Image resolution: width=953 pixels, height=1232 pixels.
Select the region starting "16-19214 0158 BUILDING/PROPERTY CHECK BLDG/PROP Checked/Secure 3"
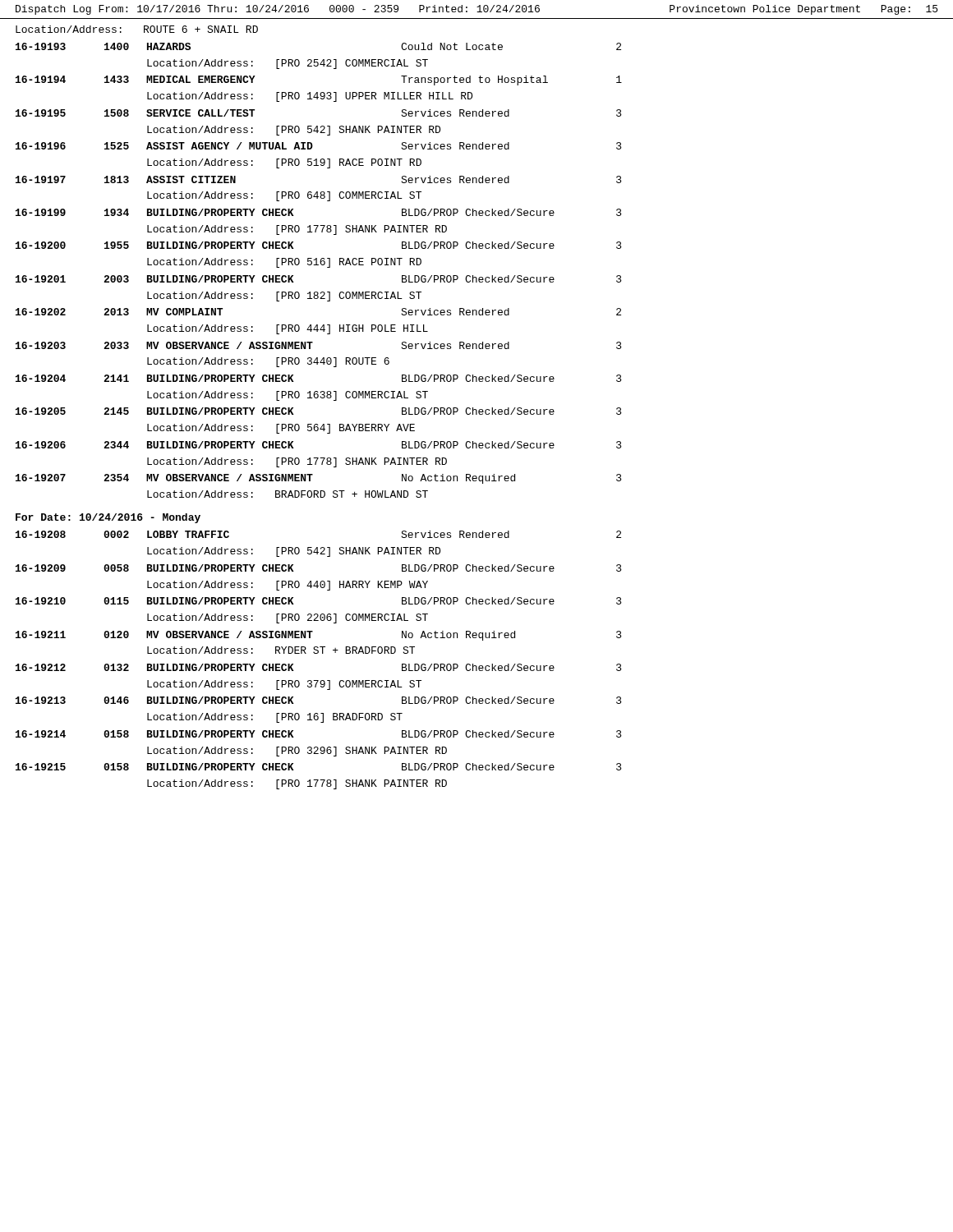coord(476,743)
